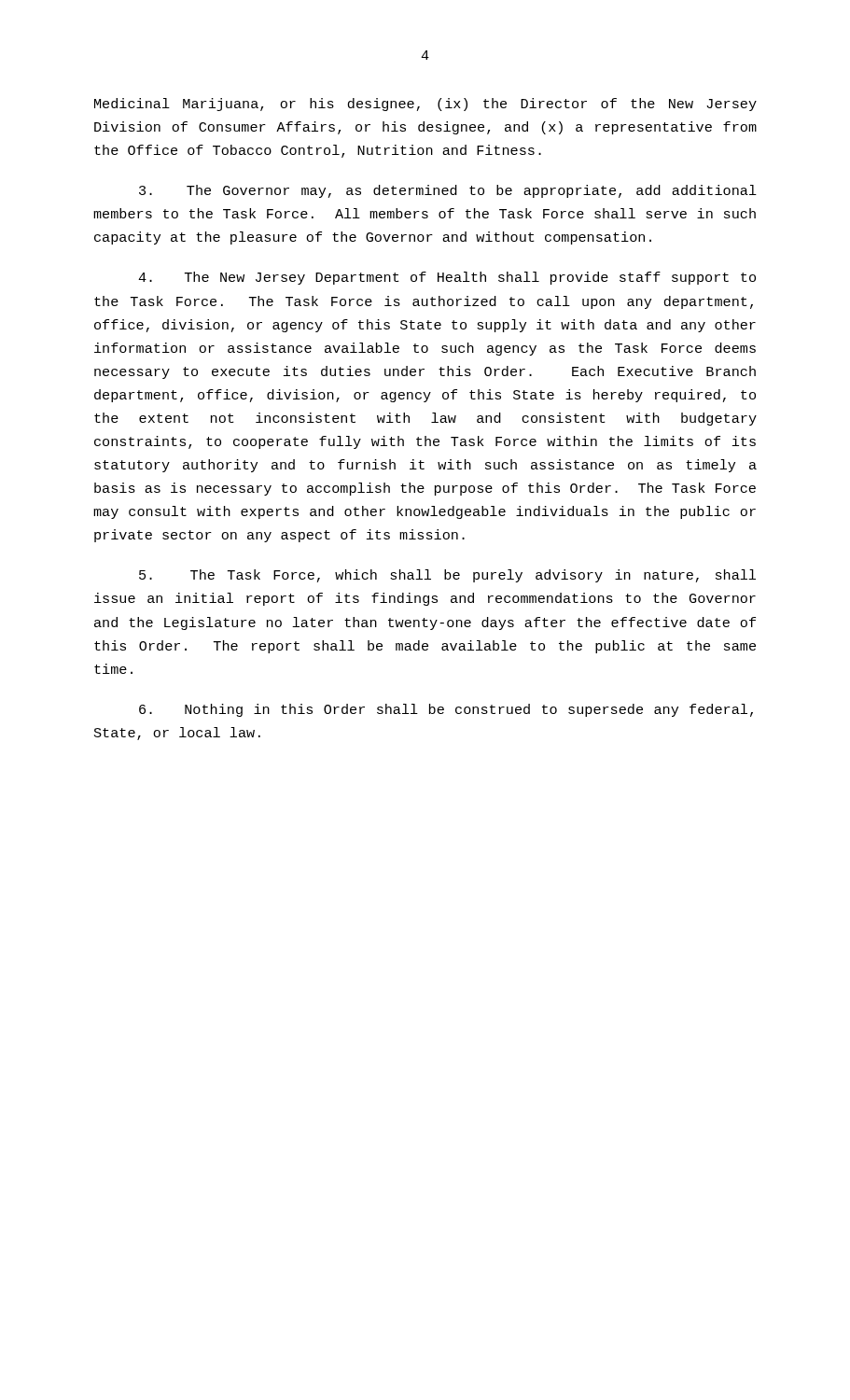
Task: Point to the region starting "5. The Task"
Action: (425, 624)
